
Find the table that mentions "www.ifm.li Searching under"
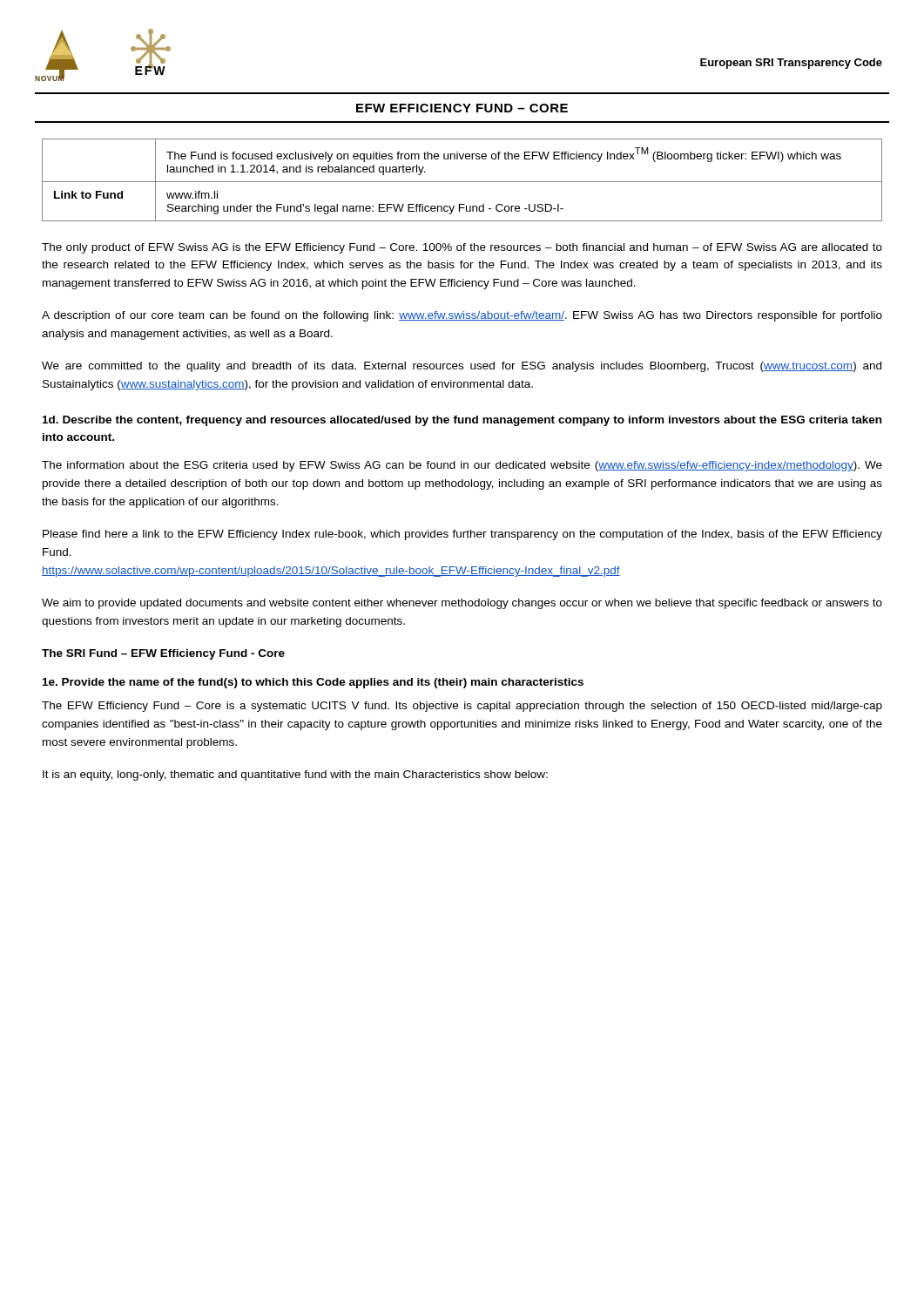[x=462, y=180]
